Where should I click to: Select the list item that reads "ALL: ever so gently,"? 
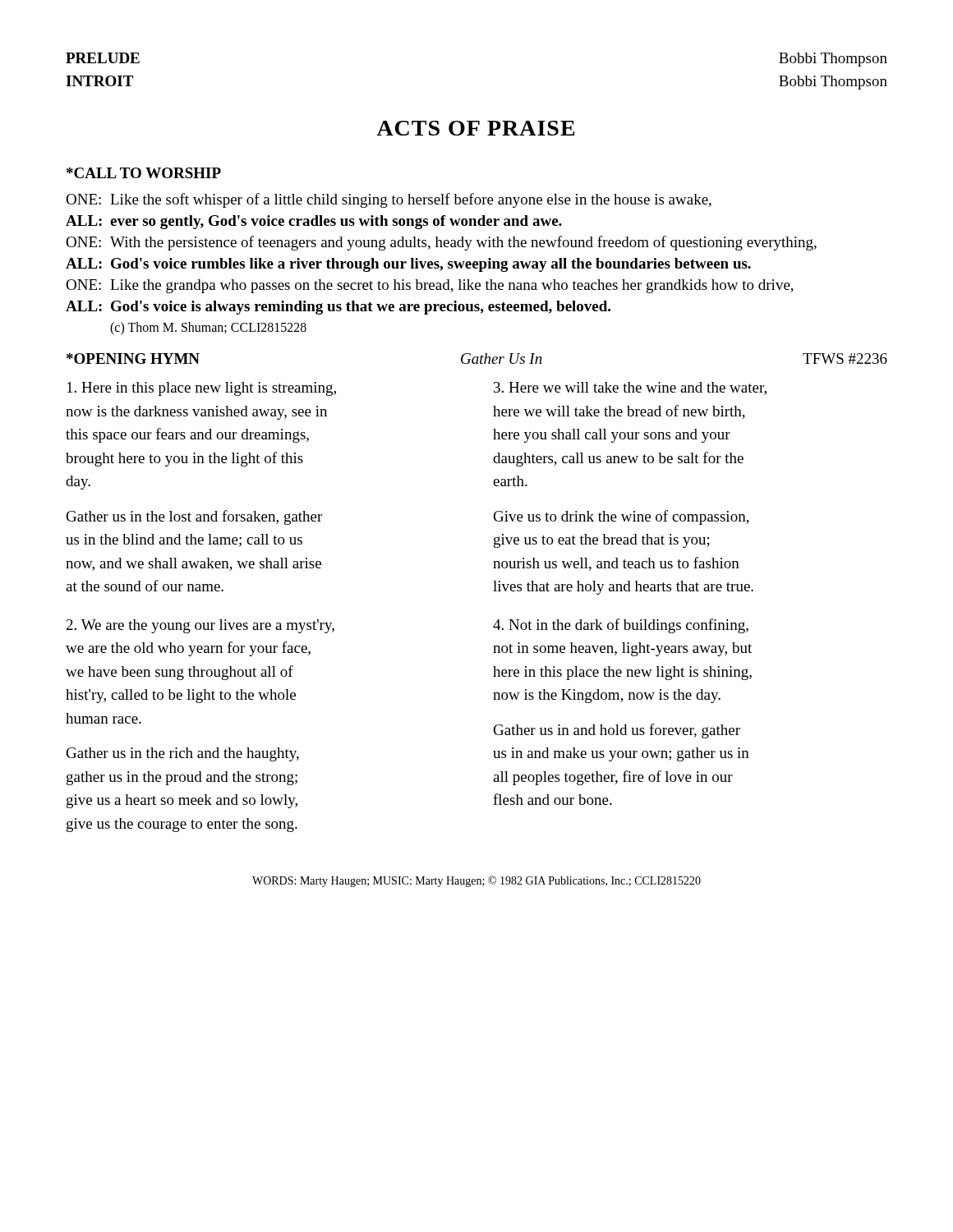[x=476, y=221]
